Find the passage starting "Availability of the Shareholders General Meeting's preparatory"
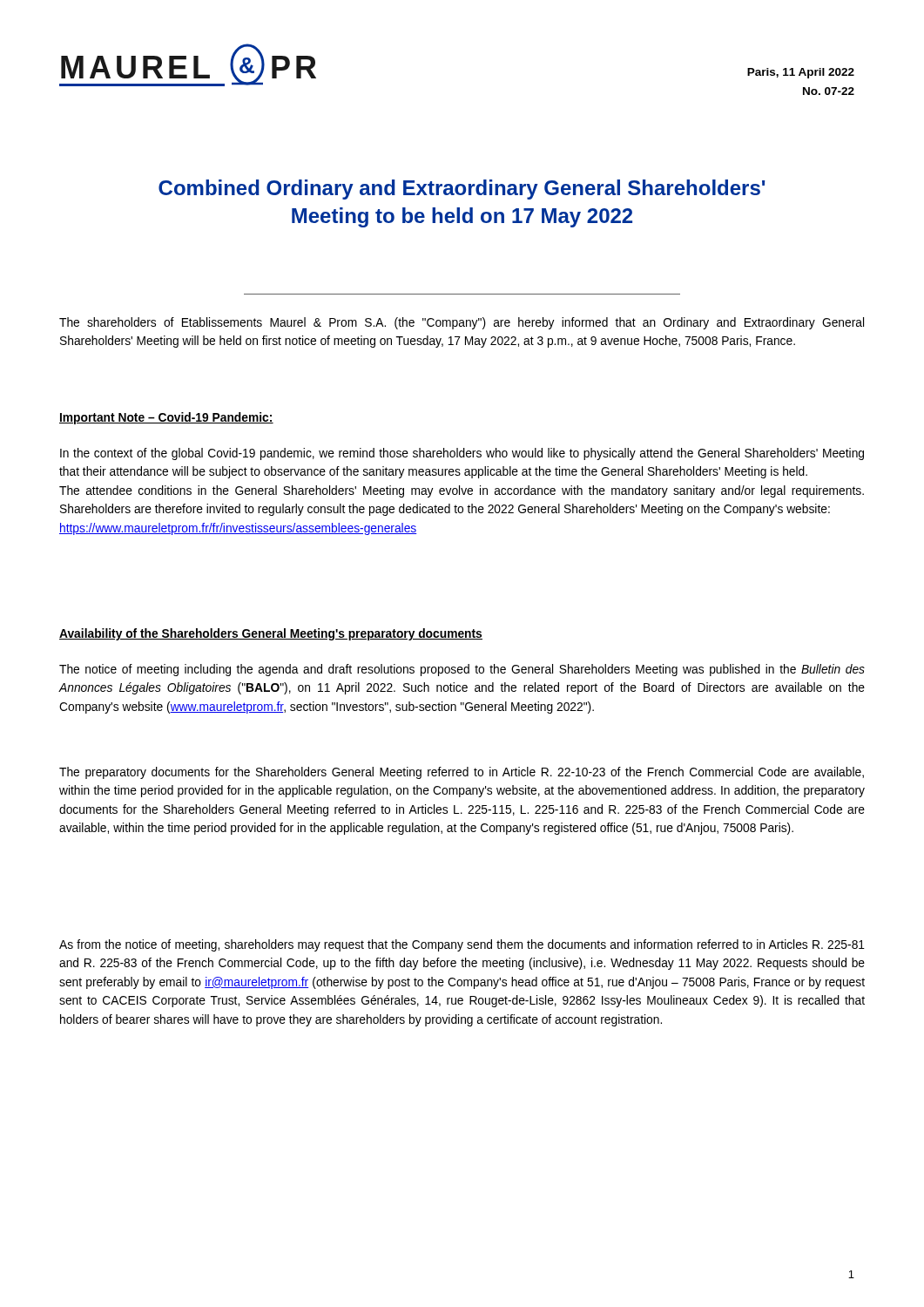The height and width of the screenshot is (1307, 924). tap(271, 634)
